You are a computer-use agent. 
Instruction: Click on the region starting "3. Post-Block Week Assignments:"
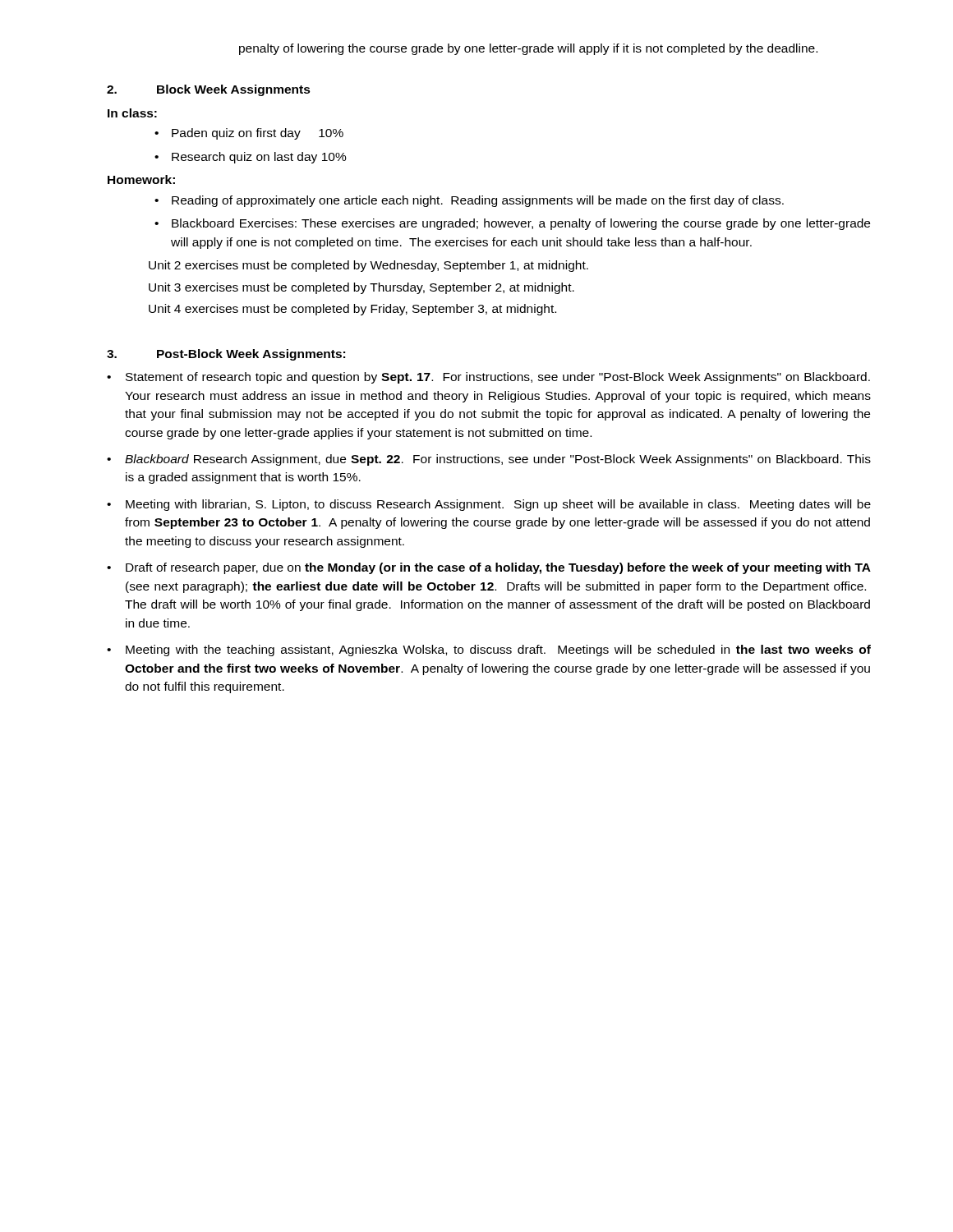tap(227, 354)
